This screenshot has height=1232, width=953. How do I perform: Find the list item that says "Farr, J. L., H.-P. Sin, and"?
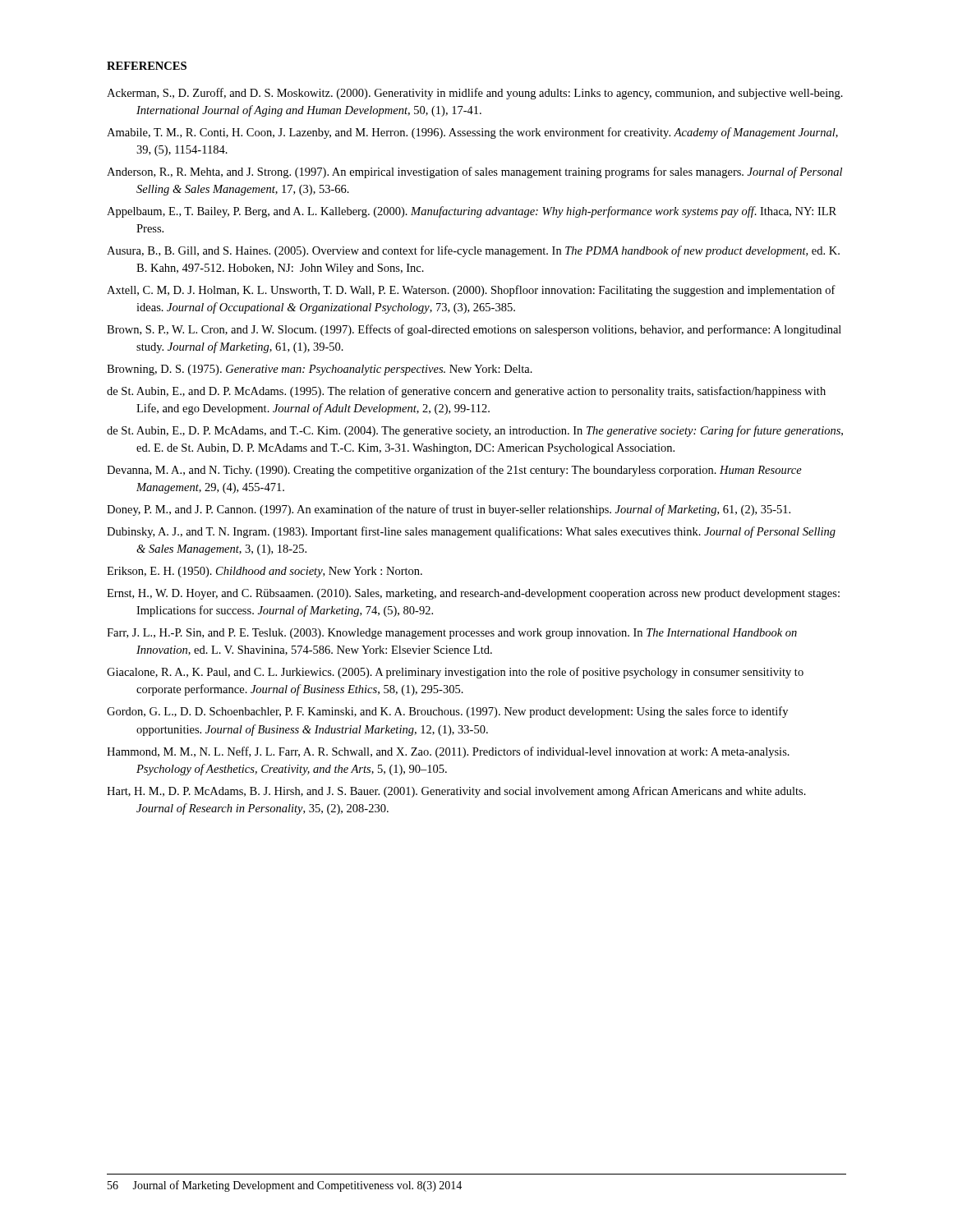click(x=452, y=641)
